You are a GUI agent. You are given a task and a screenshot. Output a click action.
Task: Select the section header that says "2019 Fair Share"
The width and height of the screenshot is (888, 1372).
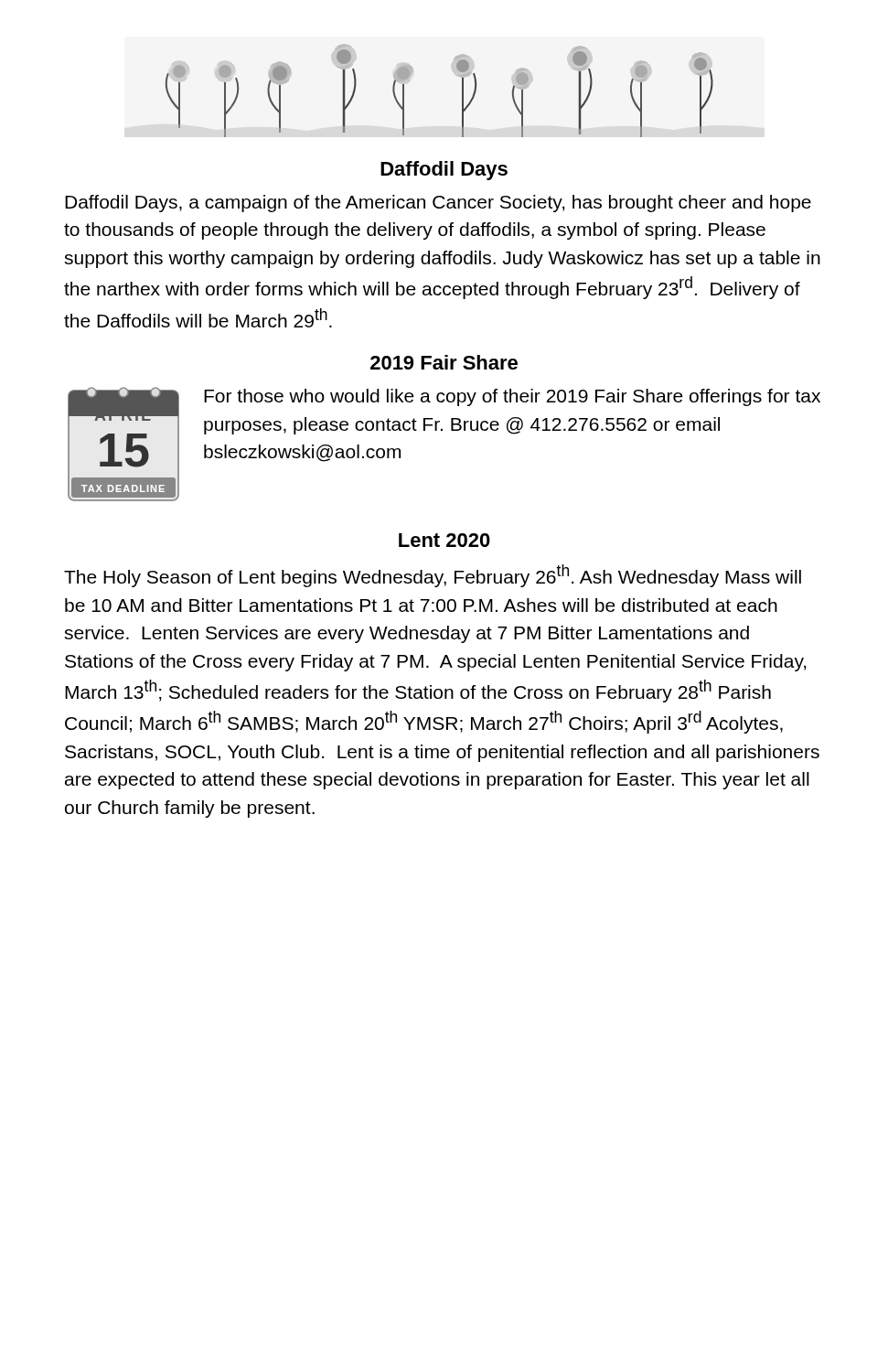[444, 363]
